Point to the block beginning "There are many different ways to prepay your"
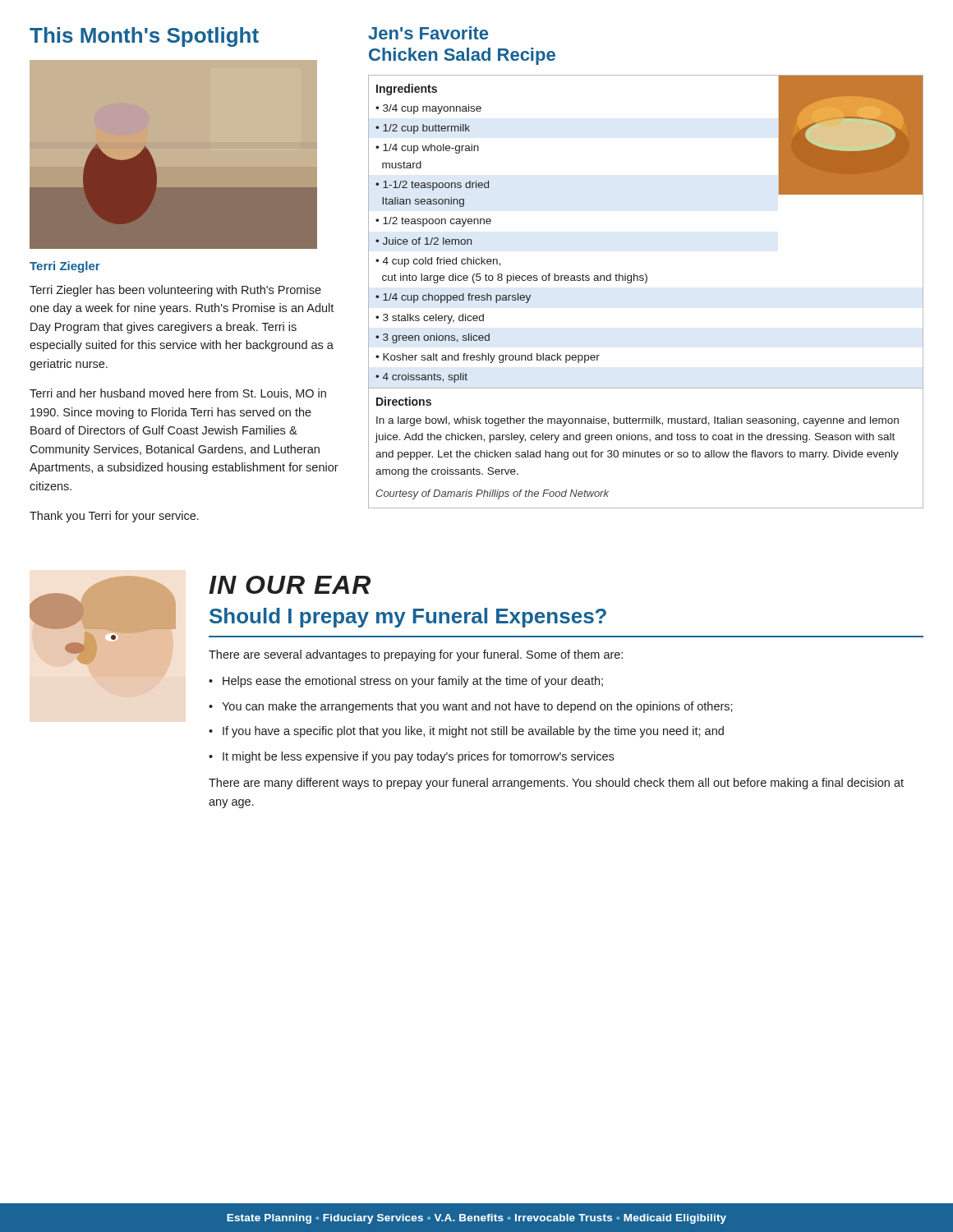Viewport: 953px width, 1232px height. point(556,792)
